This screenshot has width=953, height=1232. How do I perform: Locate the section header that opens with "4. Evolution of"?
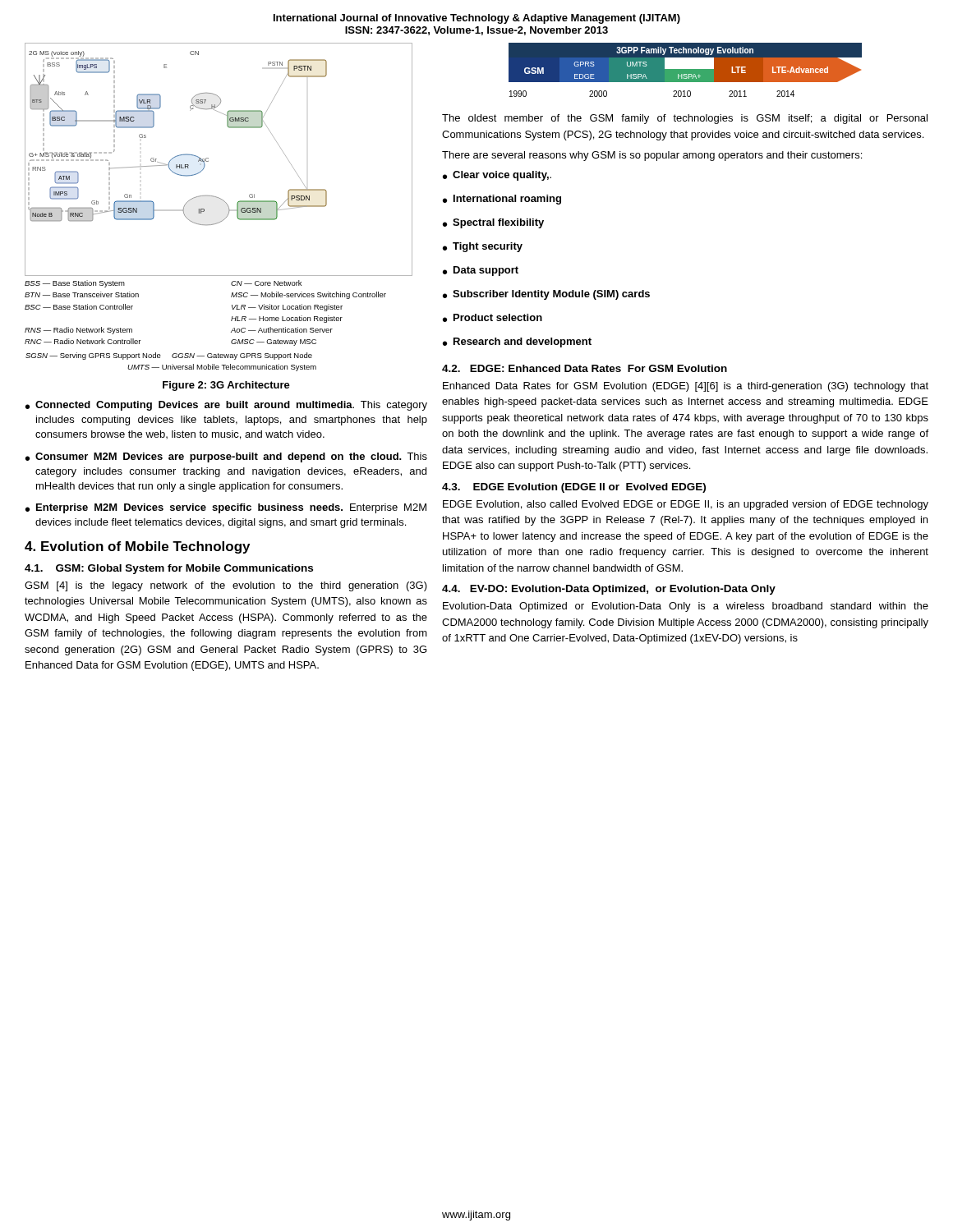137,546
